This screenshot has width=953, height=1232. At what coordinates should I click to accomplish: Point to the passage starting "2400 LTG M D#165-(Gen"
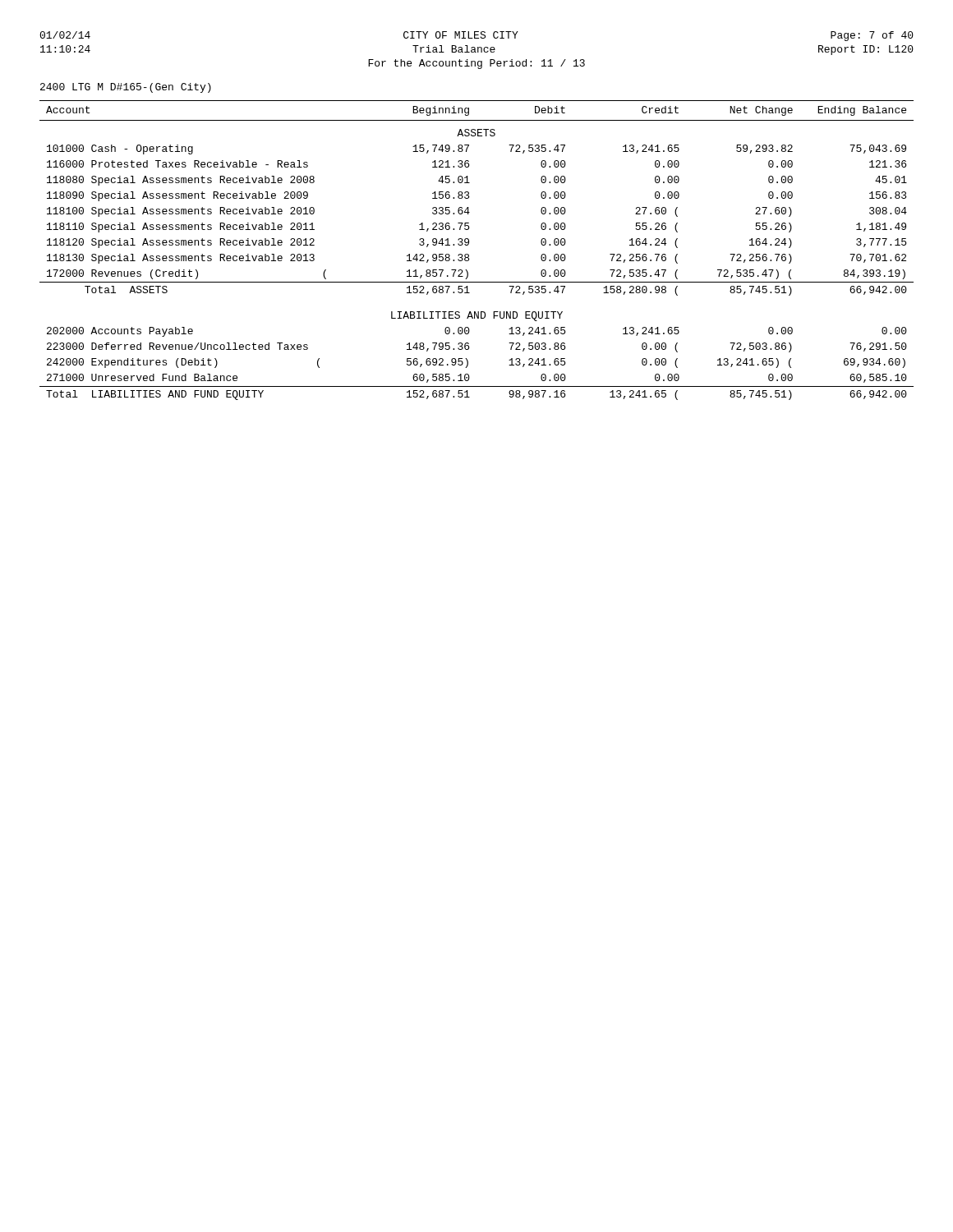pyautogui.click(x=126, y=87)
